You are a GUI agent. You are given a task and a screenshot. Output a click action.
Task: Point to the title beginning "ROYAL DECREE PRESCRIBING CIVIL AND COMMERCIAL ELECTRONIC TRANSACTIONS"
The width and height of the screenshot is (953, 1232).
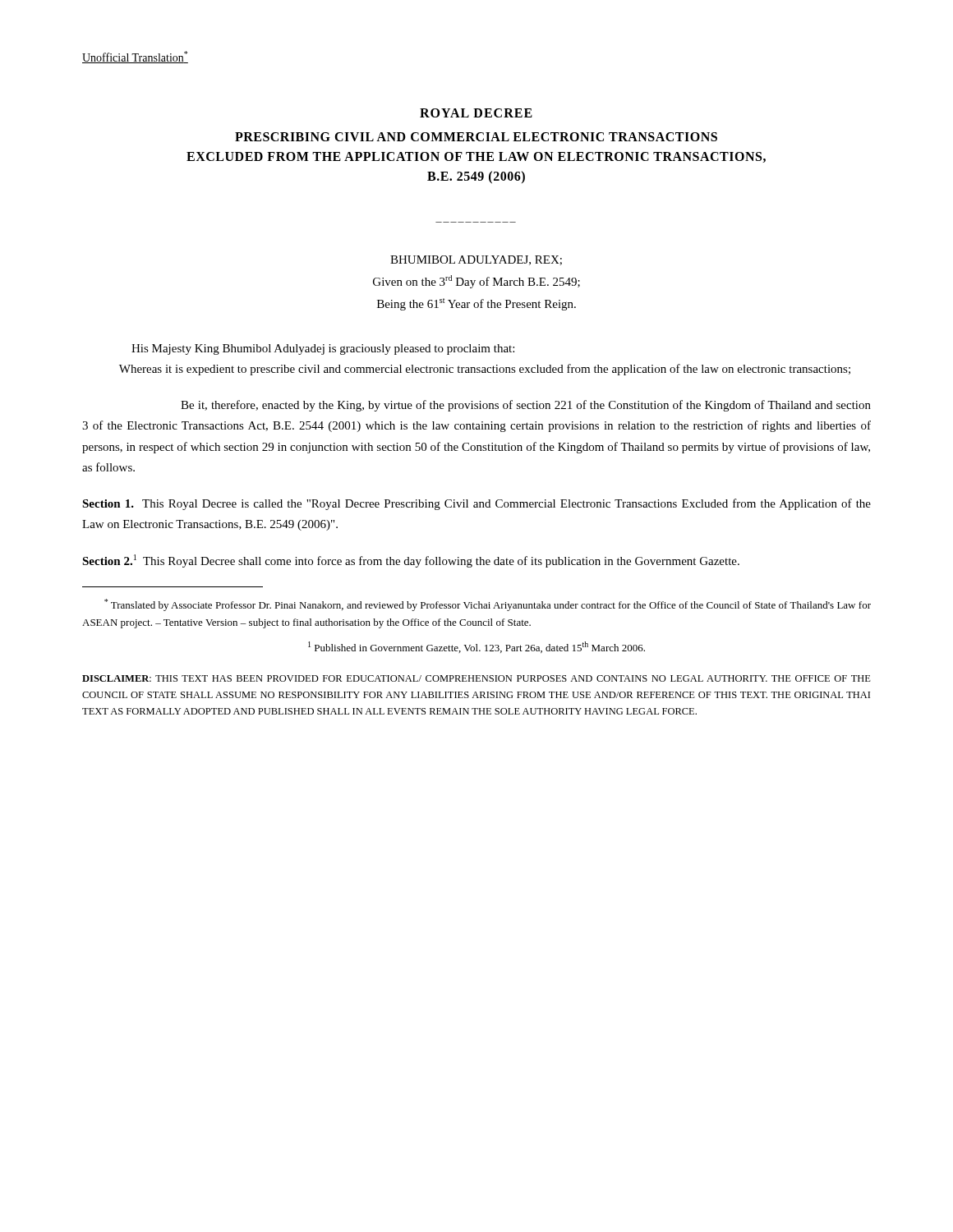point(476,146)
